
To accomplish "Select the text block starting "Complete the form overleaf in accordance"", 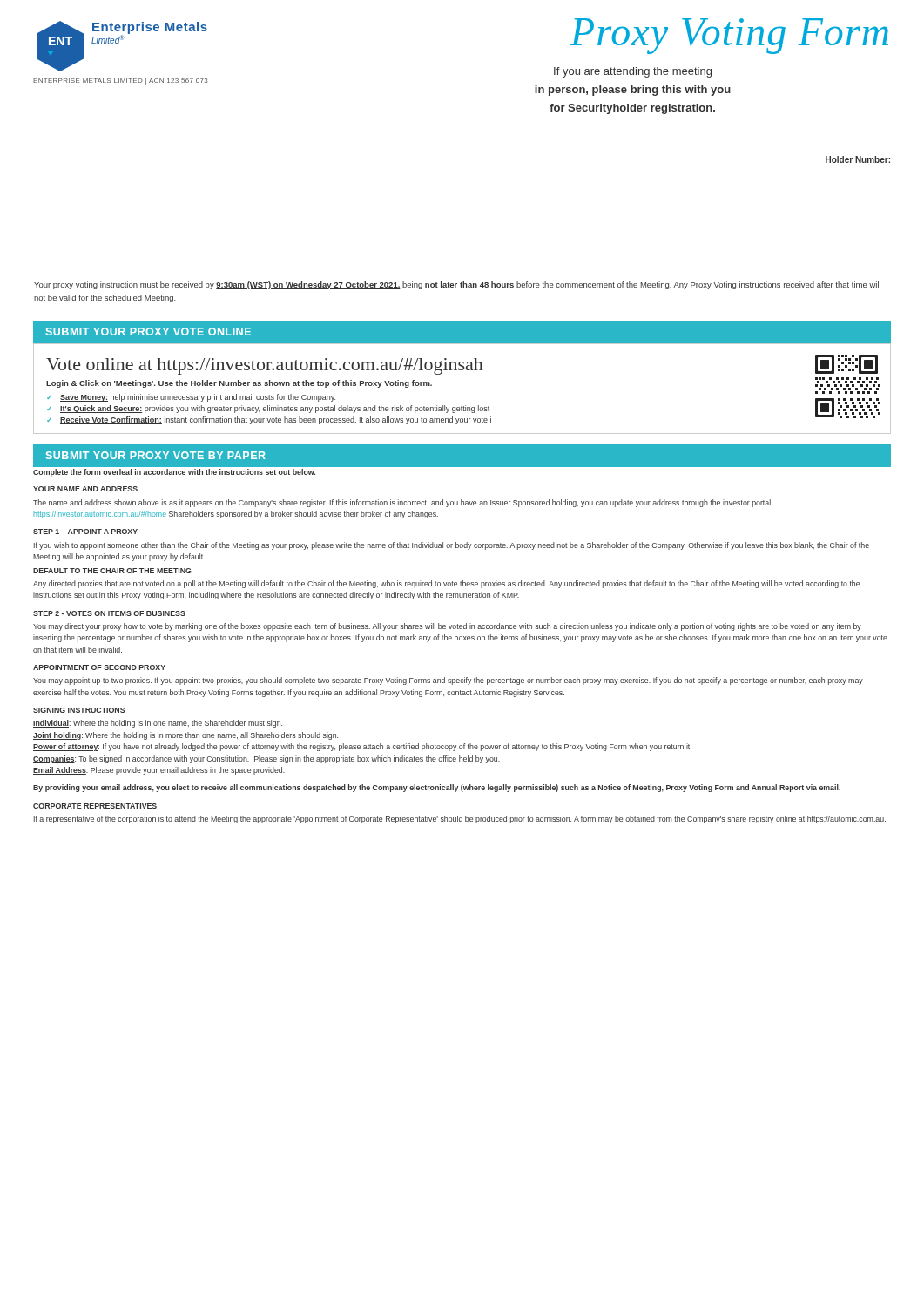I will 174,472.
